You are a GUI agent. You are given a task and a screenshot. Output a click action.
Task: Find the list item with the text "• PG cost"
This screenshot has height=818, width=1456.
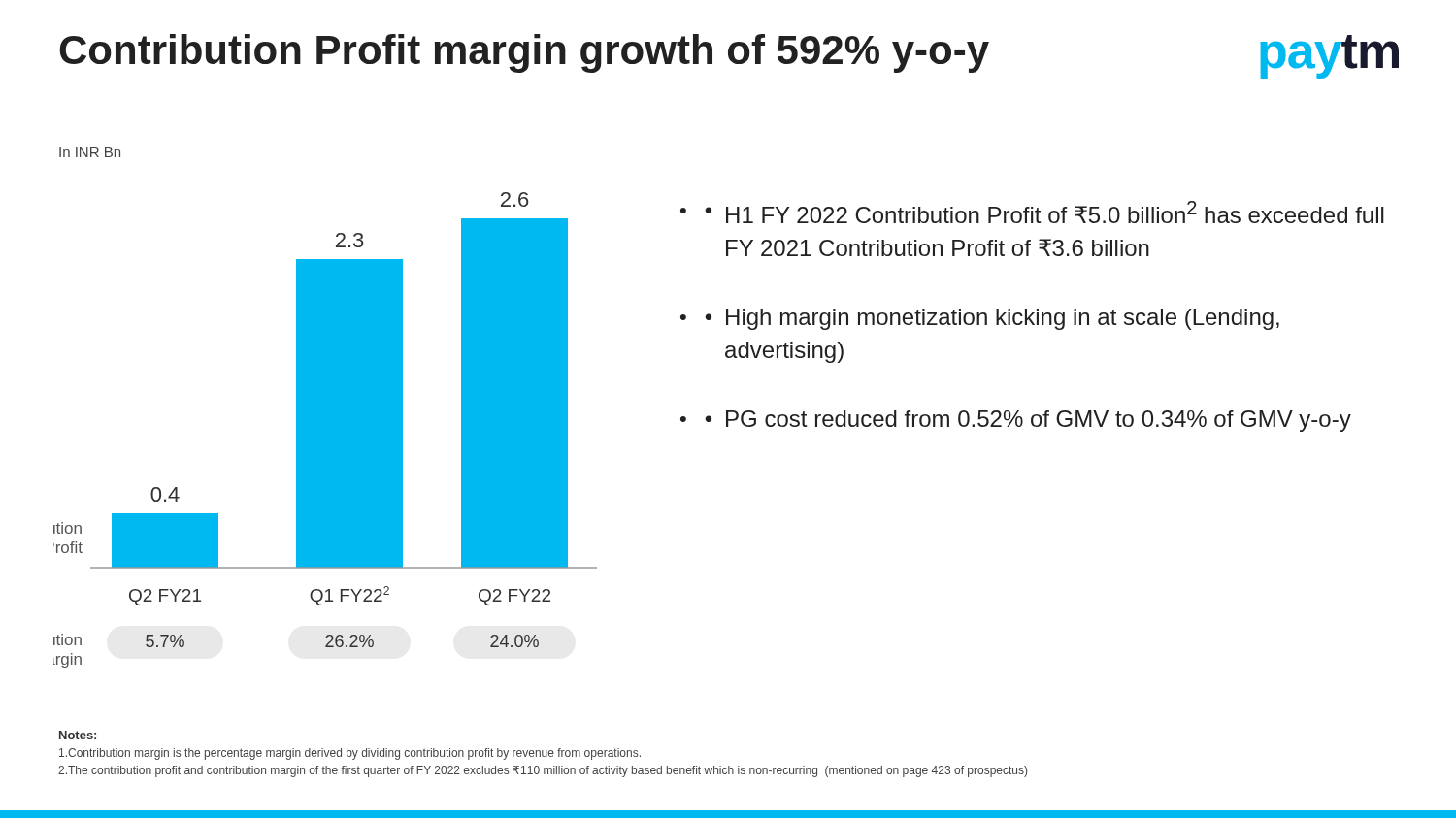coord(1028,419)
